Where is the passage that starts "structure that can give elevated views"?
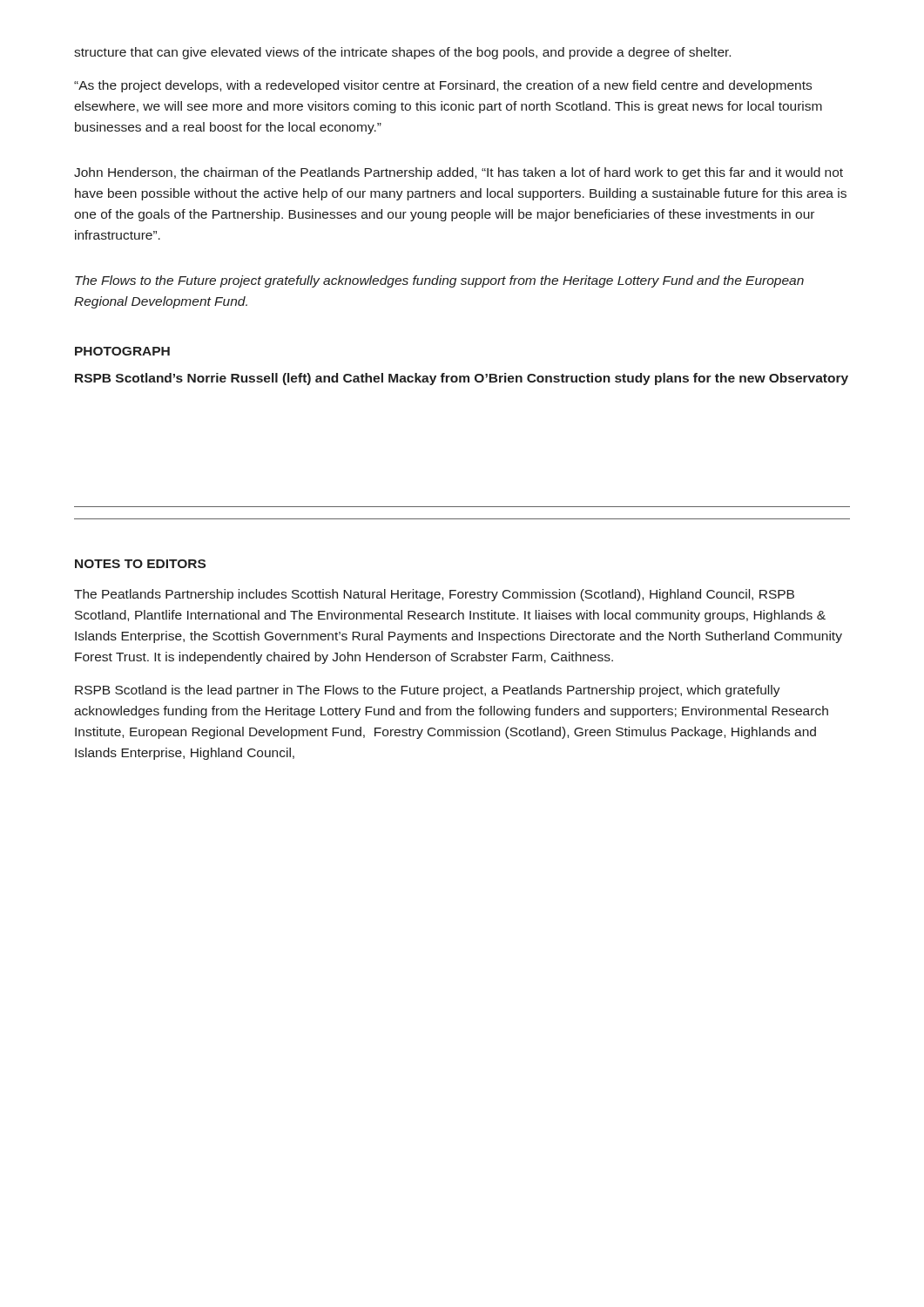The image size is (924, 1307). coord(403,52)
